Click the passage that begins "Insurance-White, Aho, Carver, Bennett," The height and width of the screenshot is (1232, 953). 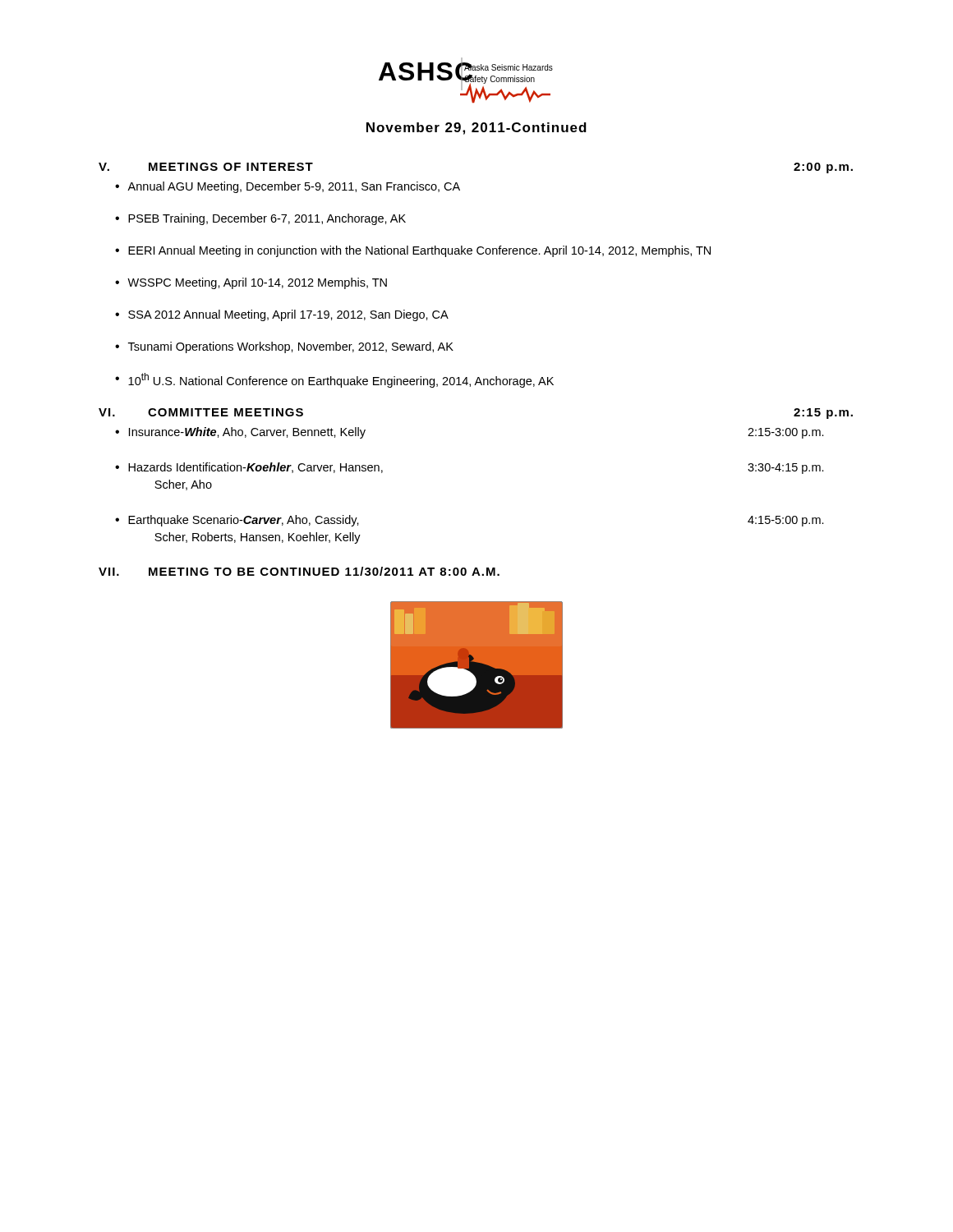pos(239,432)
